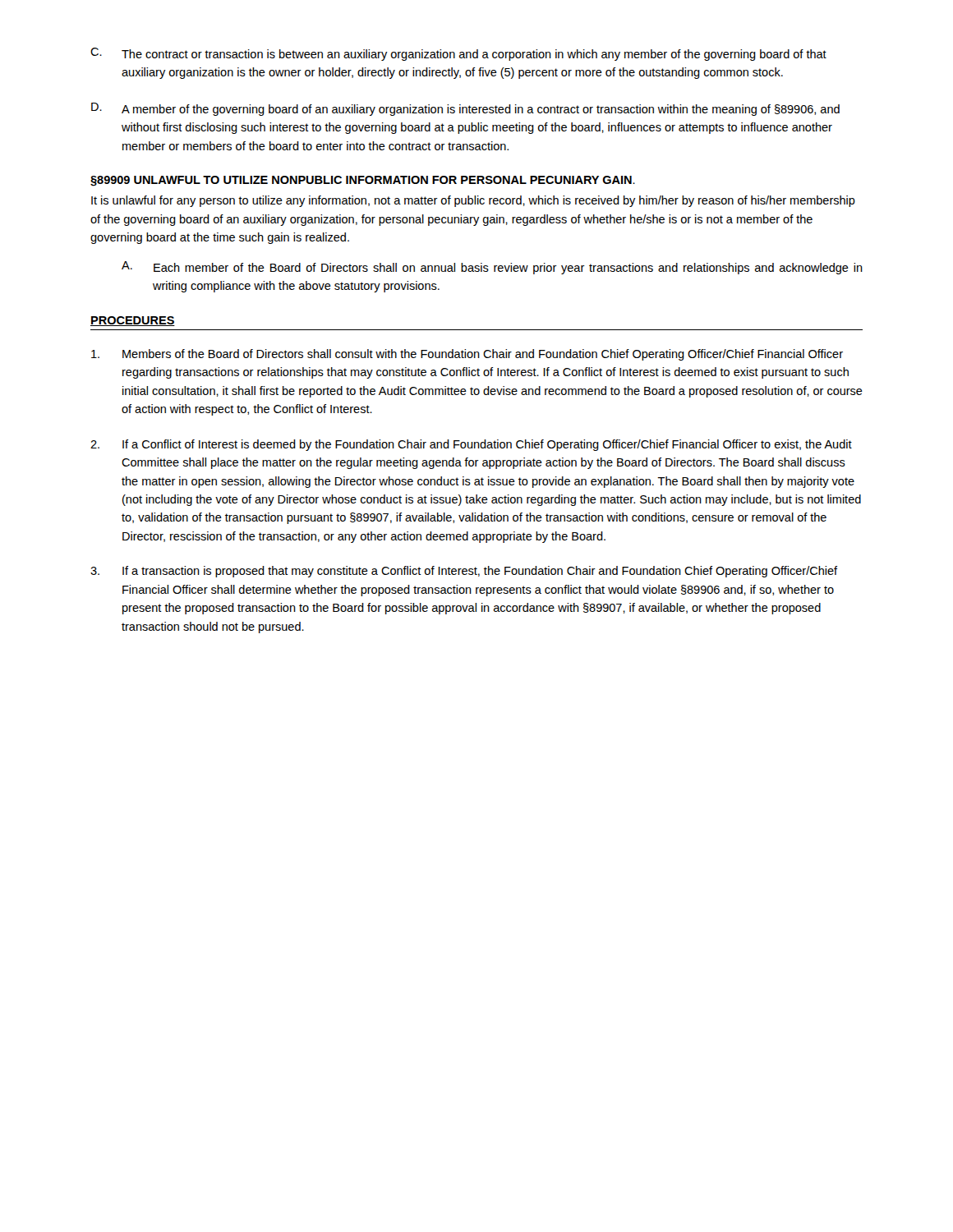The image size is (953, 1232).
Task: Find the element starting "C. The contract or transaction is"
Action: pos(476,64)
